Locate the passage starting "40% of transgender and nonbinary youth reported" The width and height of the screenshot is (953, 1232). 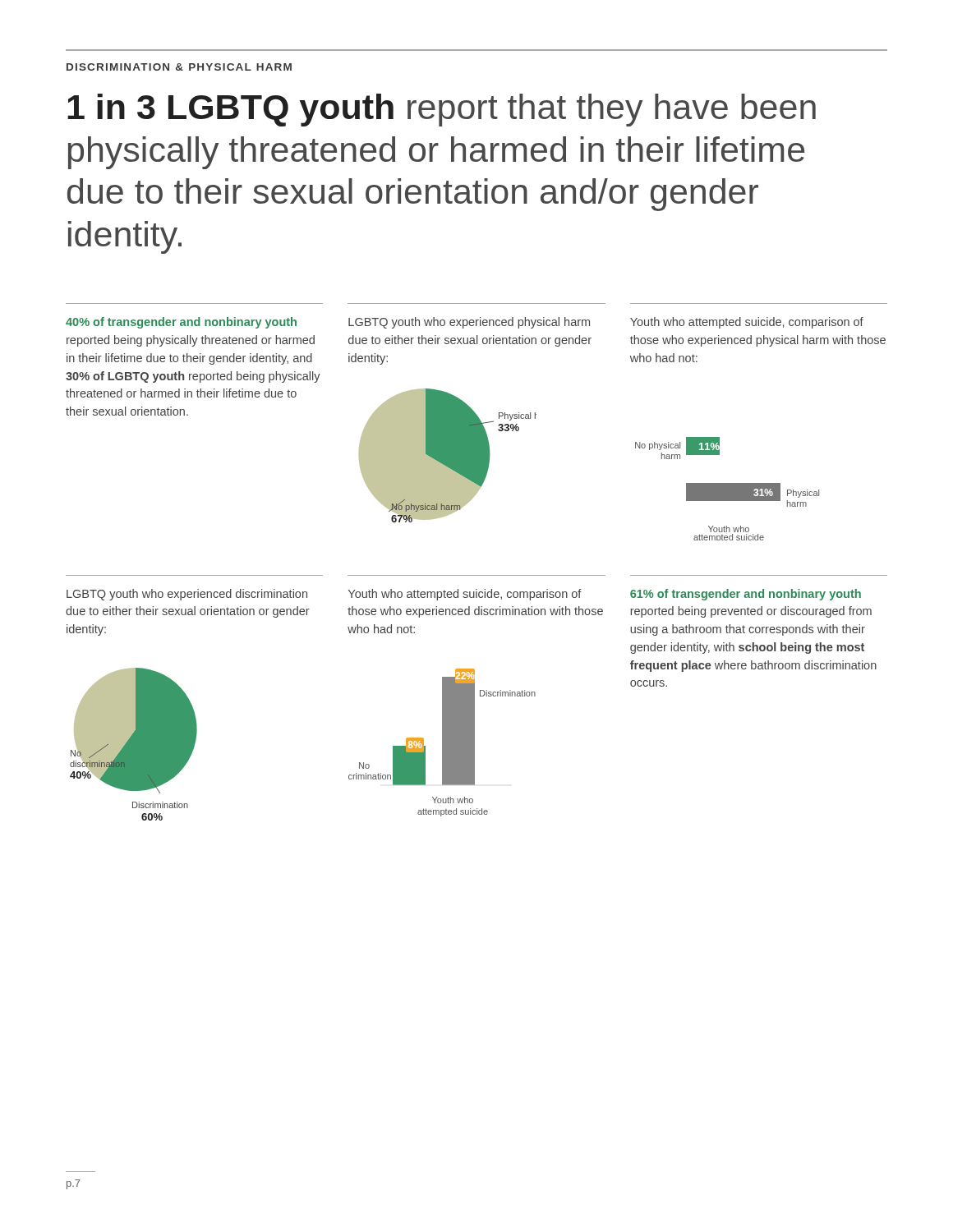(x=194, y=362)
